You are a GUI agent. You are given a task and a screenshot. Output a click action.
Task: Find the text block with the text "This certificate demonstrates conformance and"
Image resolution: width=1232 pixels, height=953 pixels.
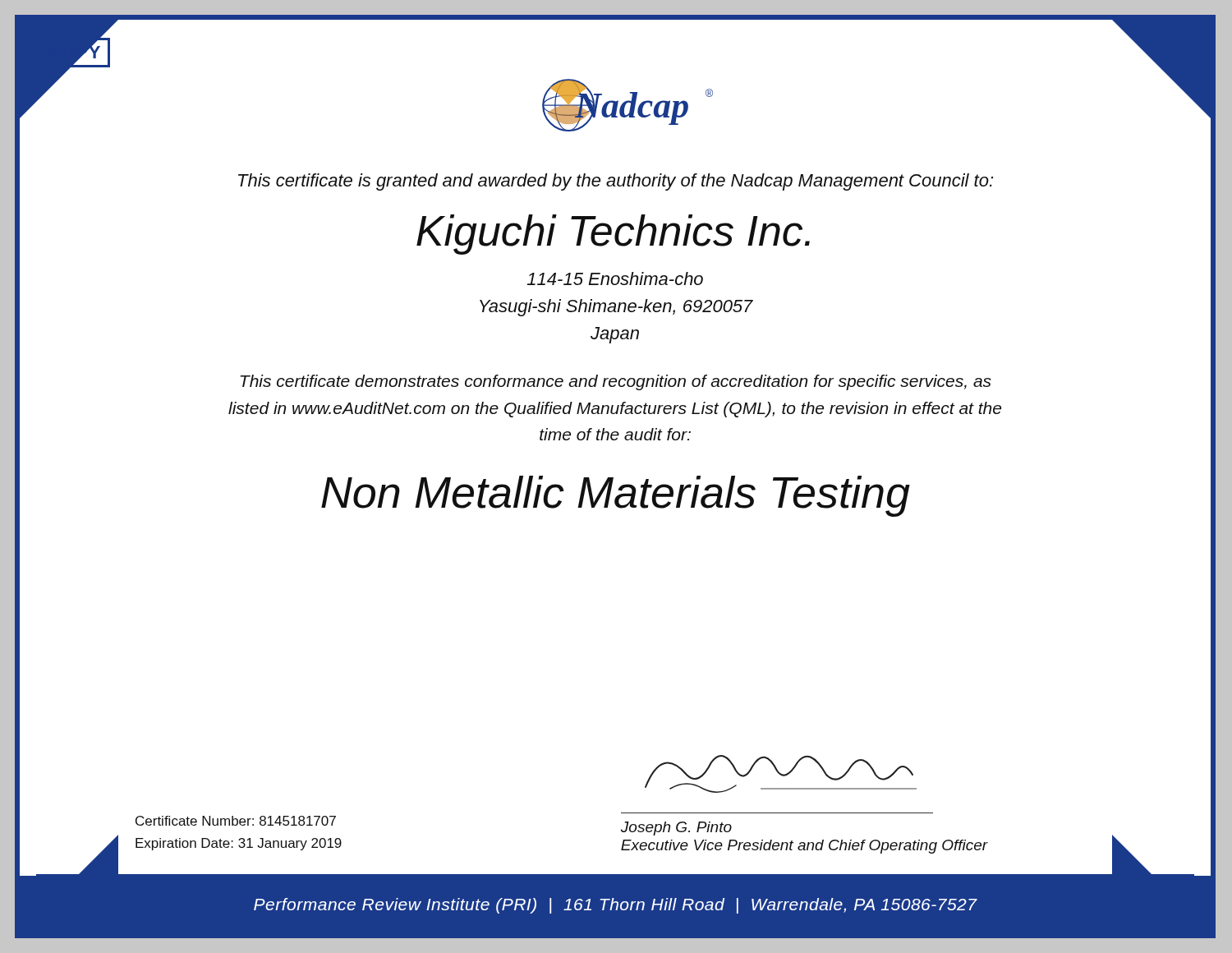click(x=615, y=408)
